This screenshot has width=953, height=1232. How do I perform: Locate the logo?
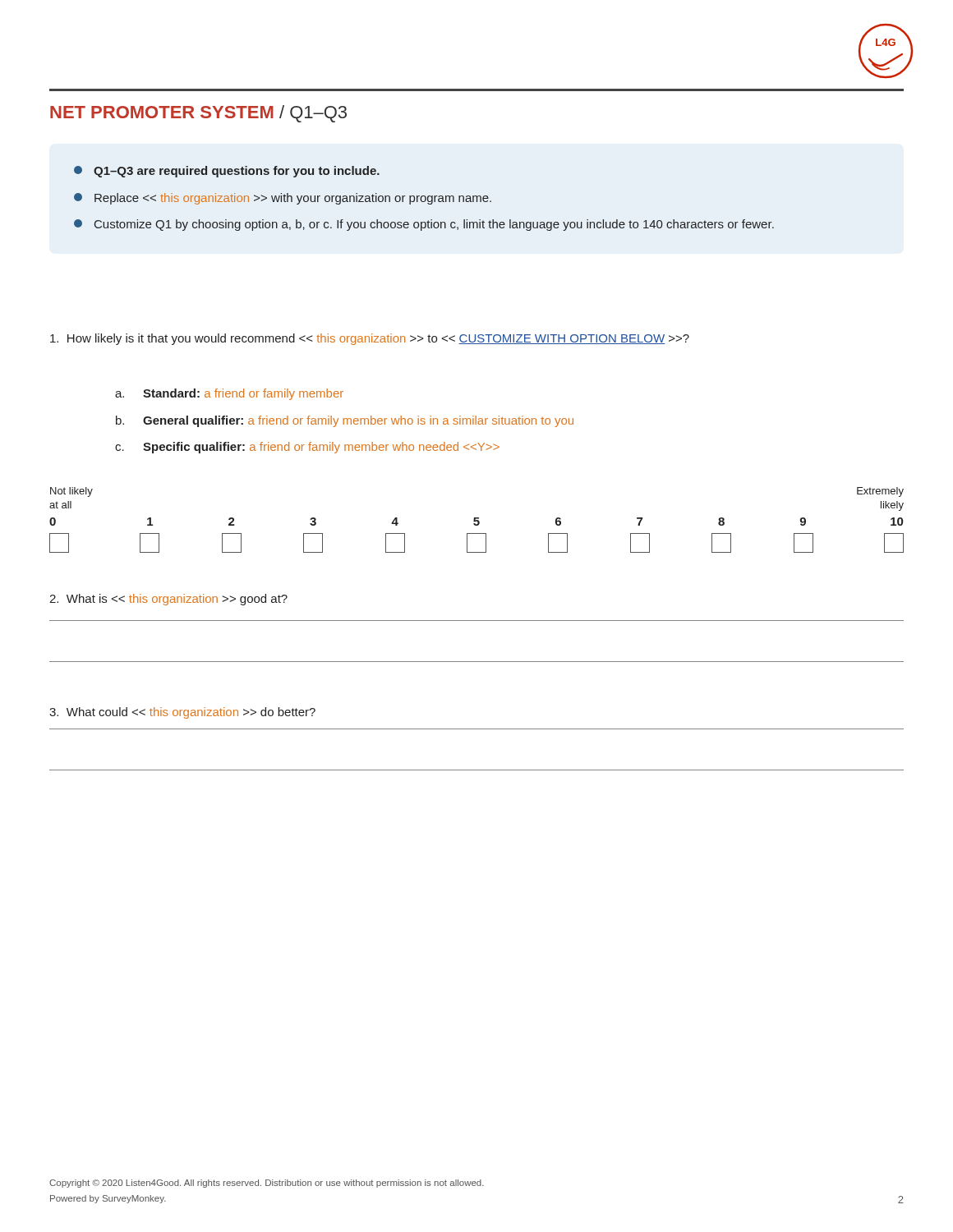886,51
